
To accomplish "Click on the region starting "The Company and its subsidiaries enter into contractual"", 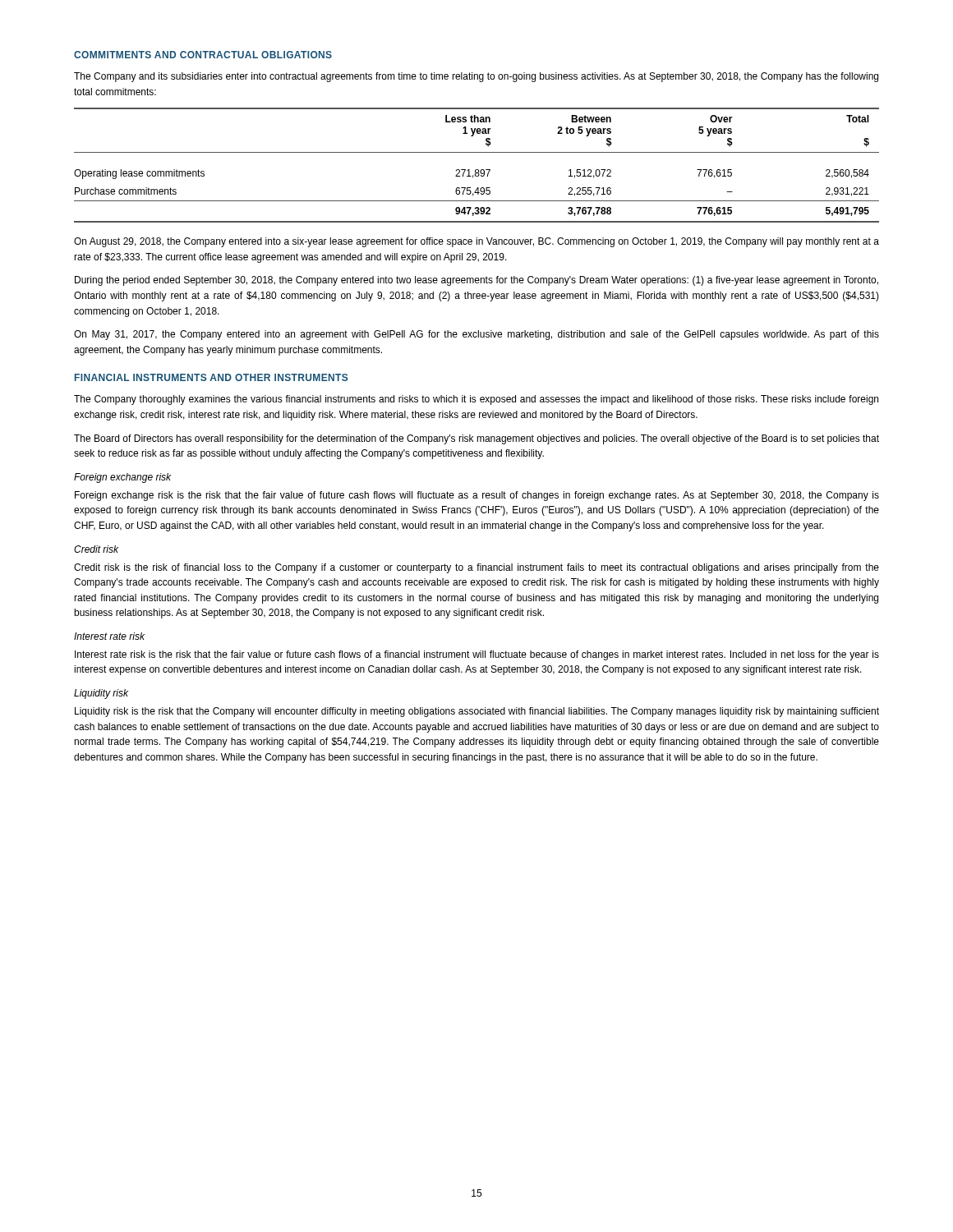I will (476, 84).
